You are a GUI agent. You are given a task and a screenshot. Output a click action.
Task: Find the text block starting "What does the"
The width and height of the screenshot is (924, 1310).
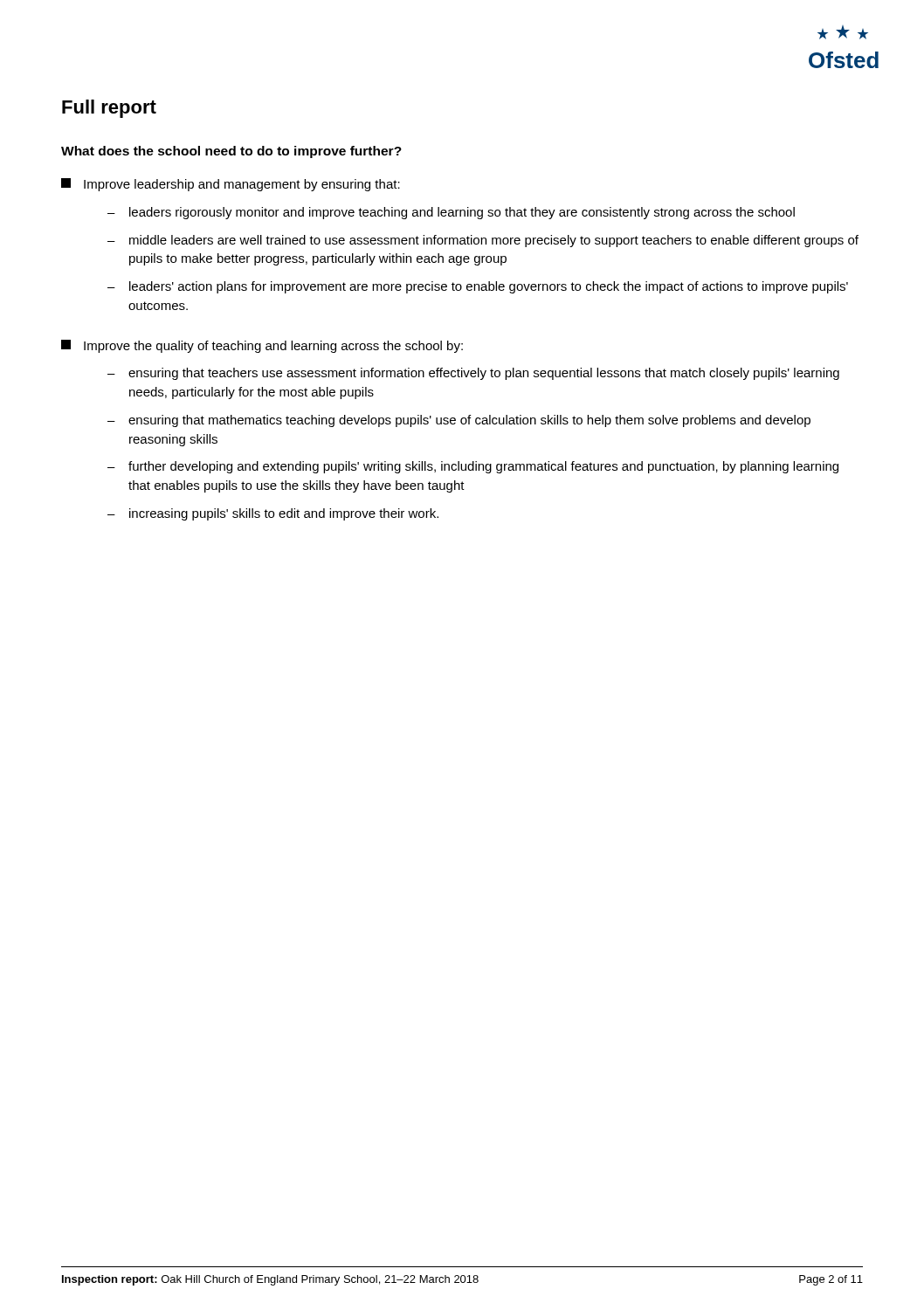pos(232,151)
